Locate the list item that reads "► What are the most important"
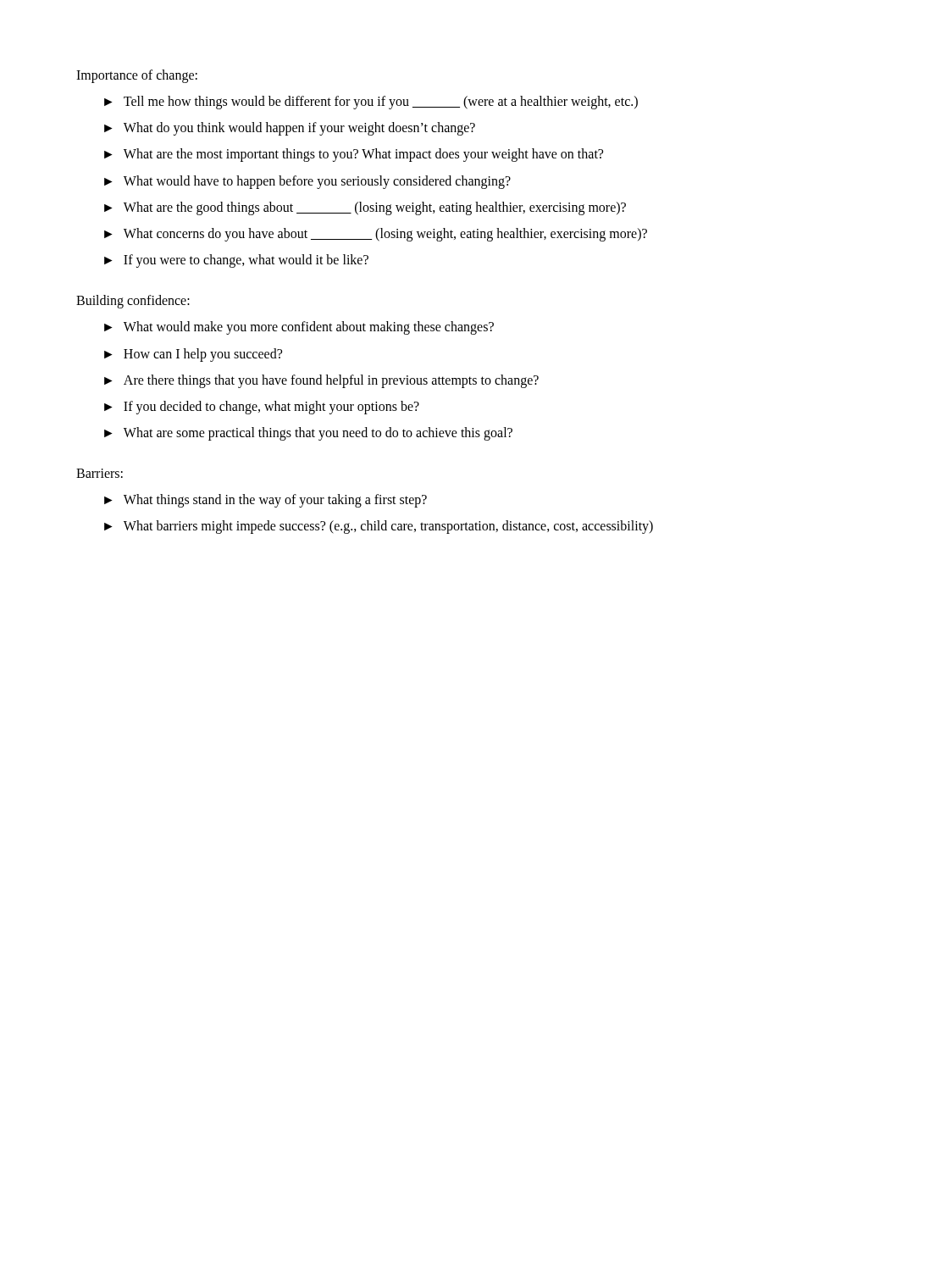The width and height of the screenshot is (952, 1271). pos(484,154)
